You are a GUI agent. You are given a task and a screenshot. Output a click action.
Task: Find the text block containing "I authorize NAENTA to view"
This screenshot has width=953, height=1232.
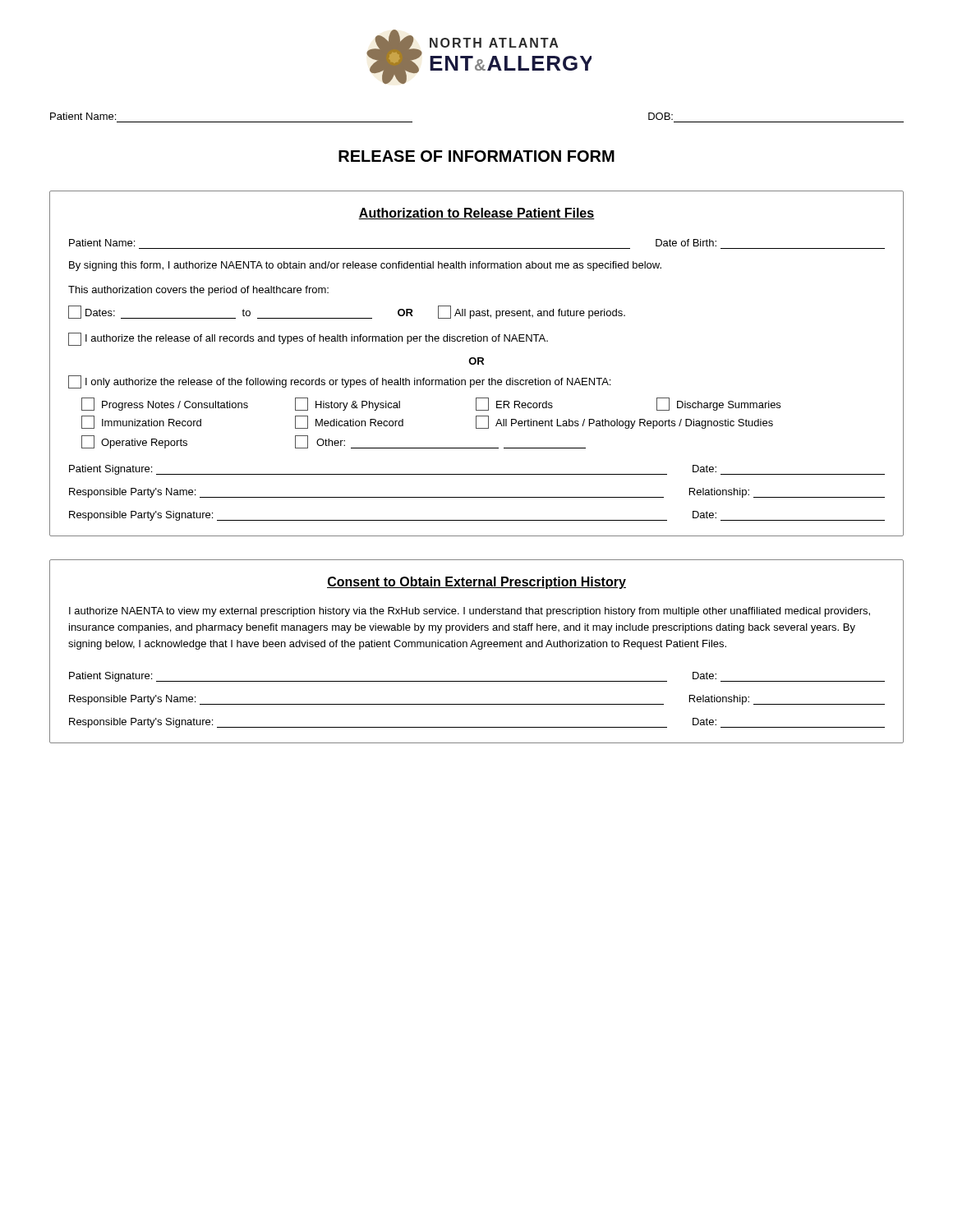coord(470,627)
